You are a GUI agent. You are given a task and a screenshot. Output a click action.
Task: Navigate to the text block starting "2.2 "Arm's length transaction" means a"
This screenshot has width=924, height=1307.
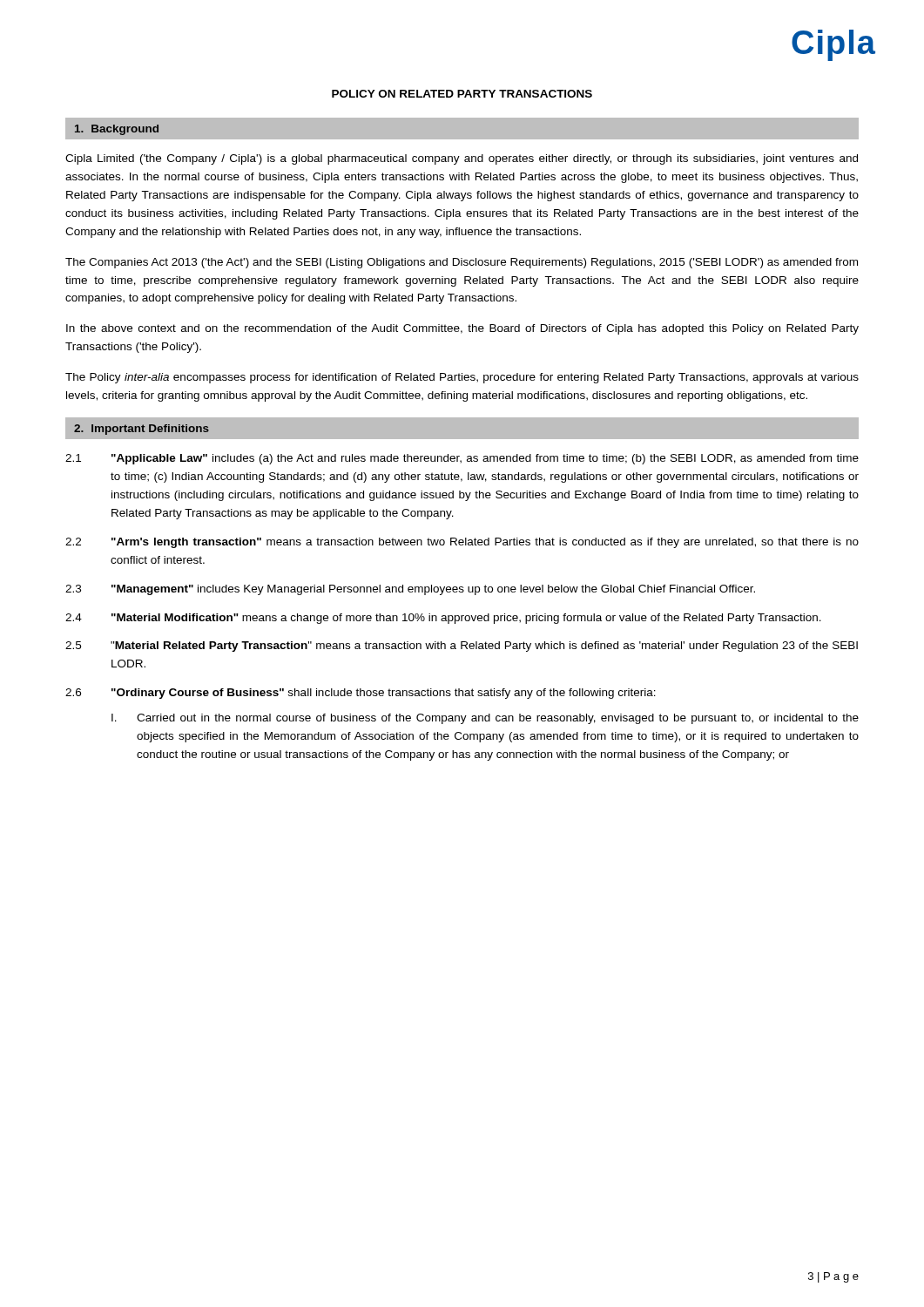(462, 551)
